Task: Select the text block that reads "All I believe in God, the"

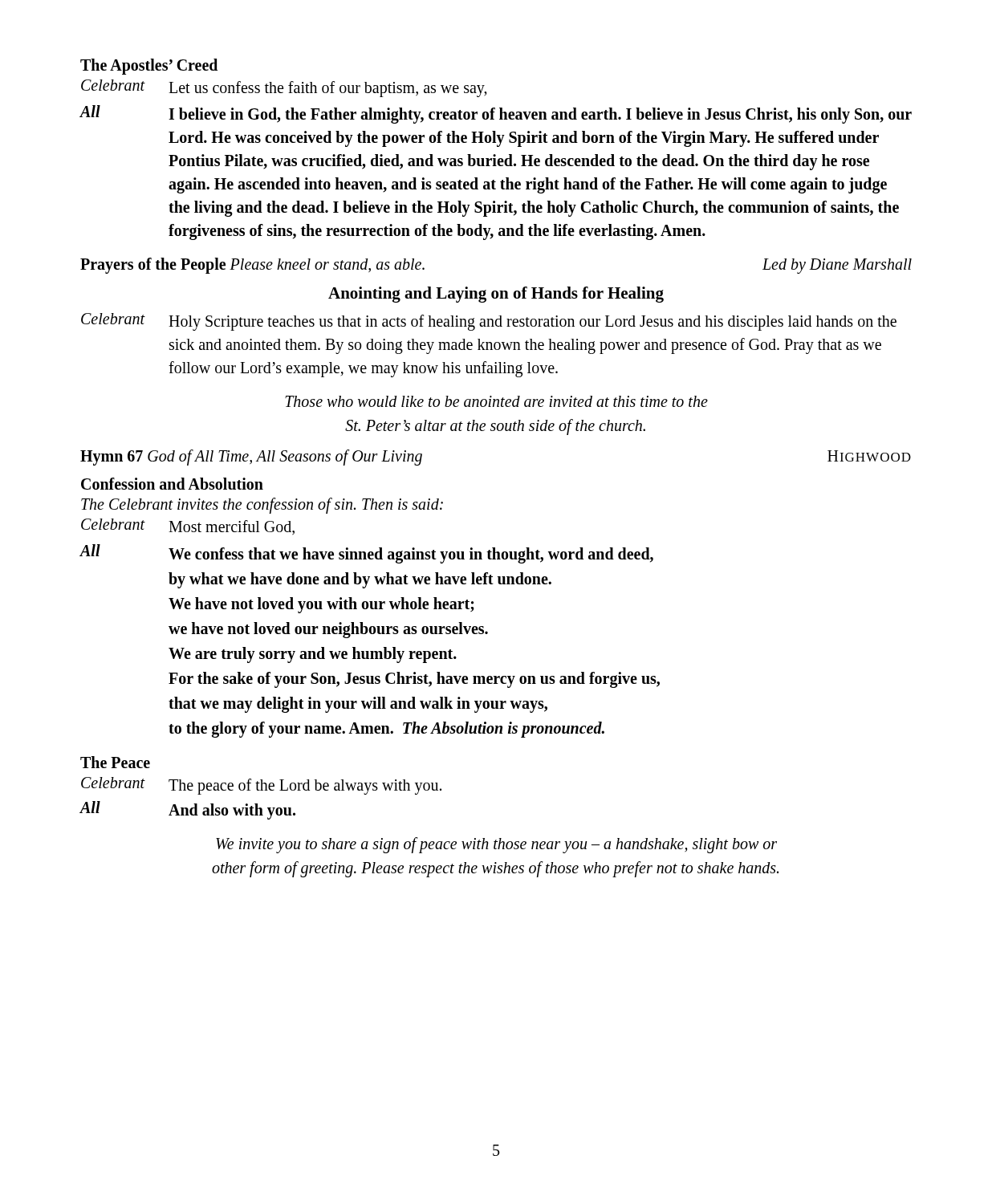Action: (x=496, y=173)
